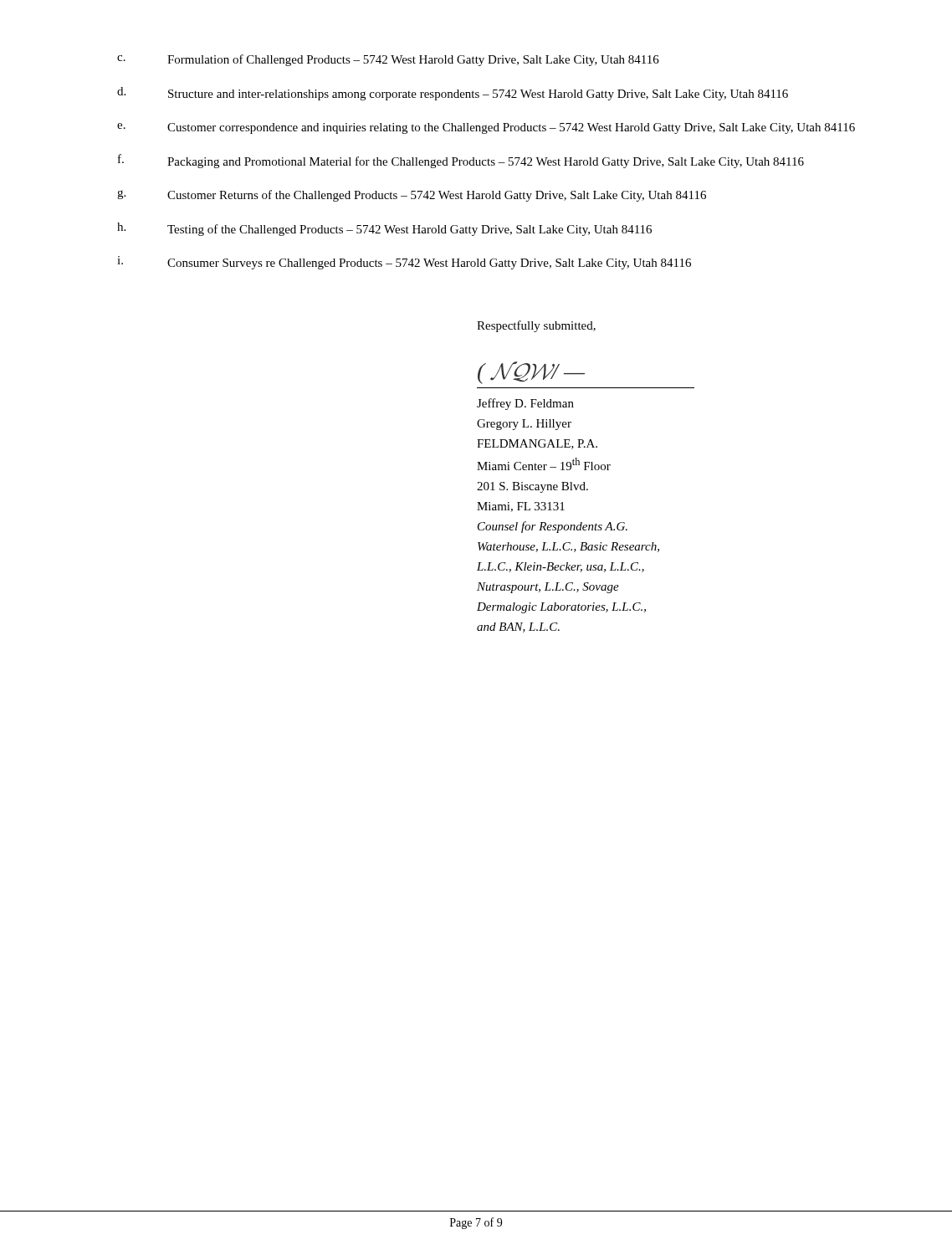
Task: Click on the passage starting "h. Testing of the Challenged"
Action: click(x=501, y=229)
